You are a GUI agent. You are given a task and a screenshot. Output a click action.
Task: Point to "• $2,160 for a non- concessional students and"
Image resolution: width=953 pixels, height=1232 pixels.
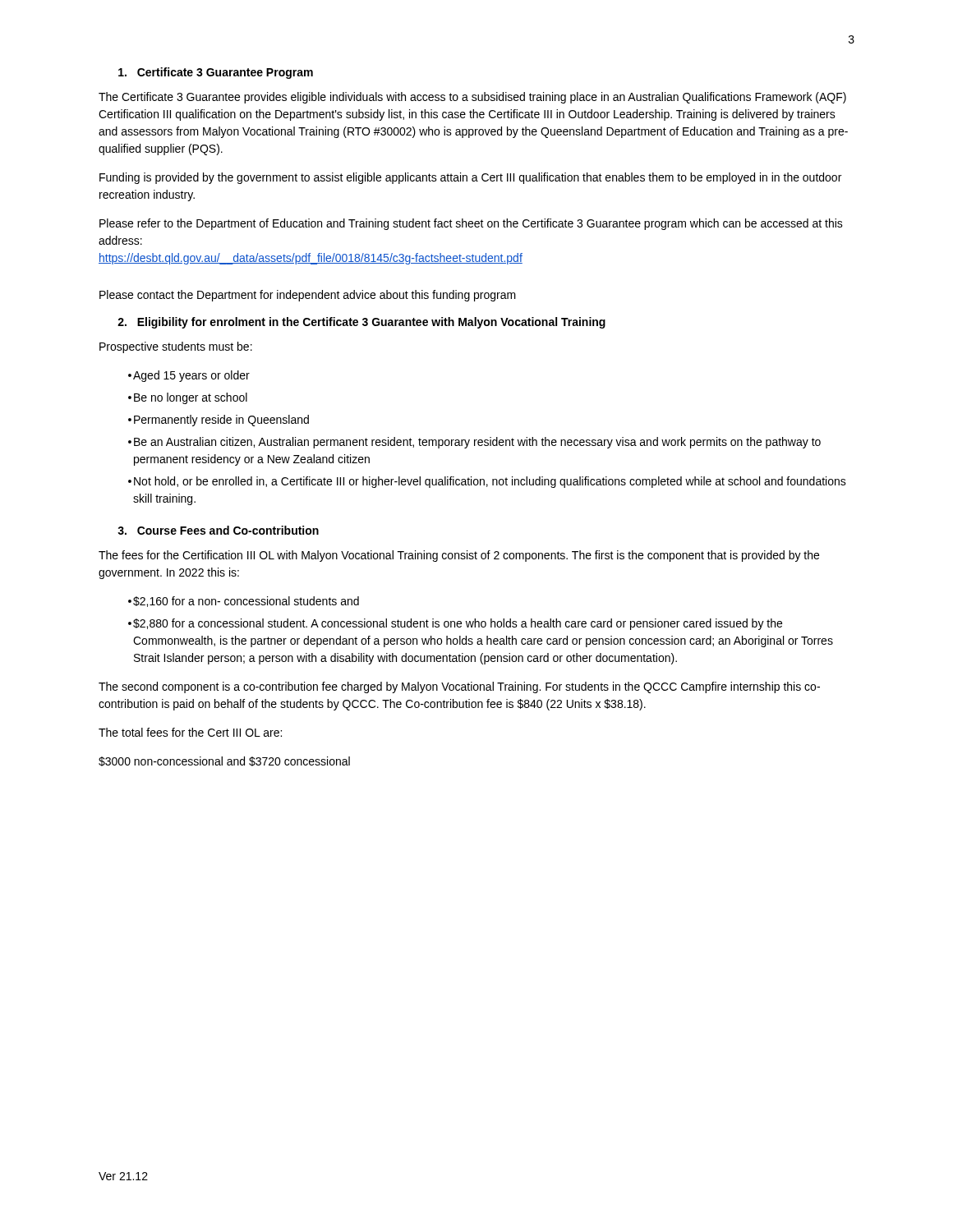(244, 602)
